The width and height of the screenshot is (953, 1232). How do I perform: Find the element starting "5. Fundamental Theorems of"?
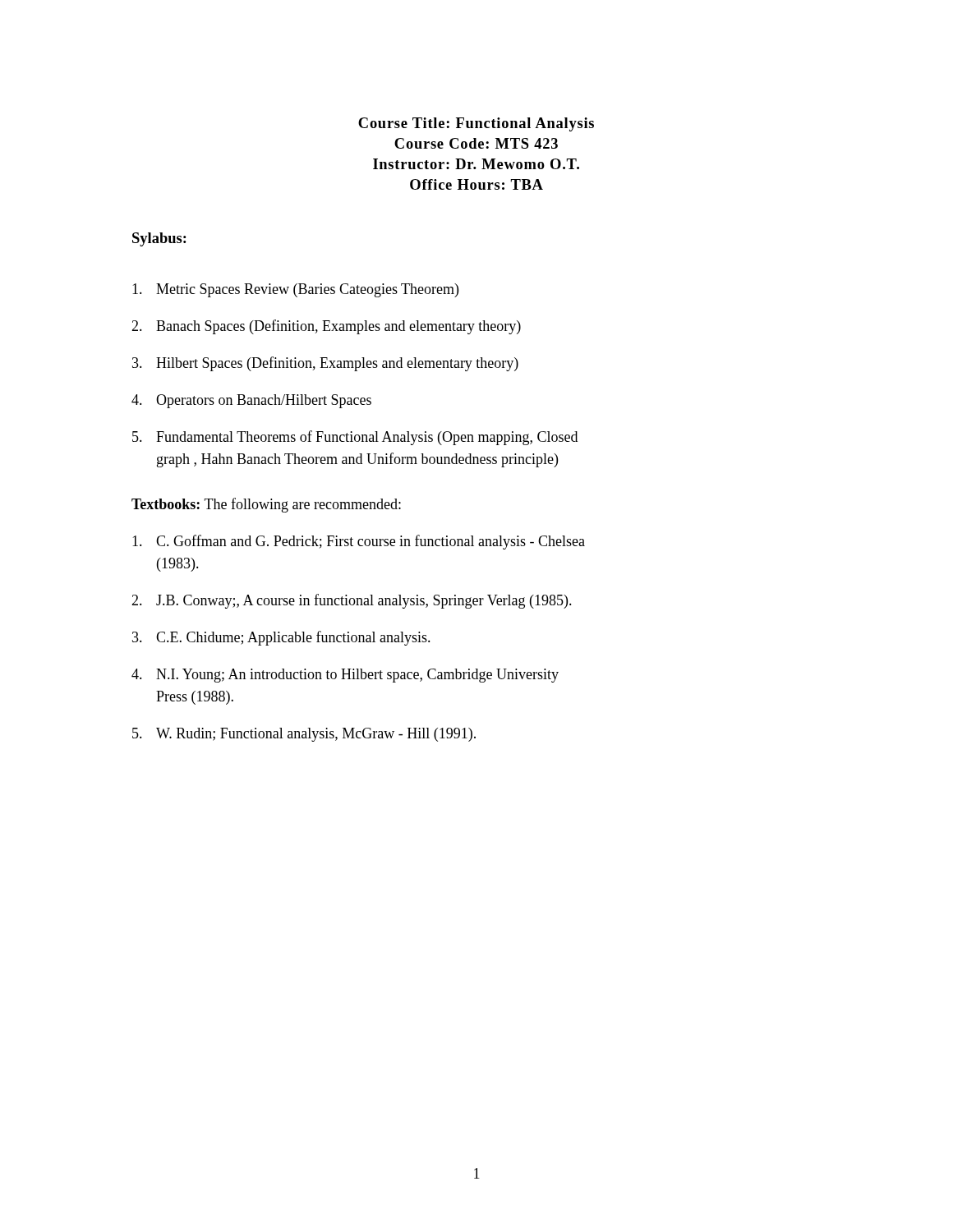(476, 448)
